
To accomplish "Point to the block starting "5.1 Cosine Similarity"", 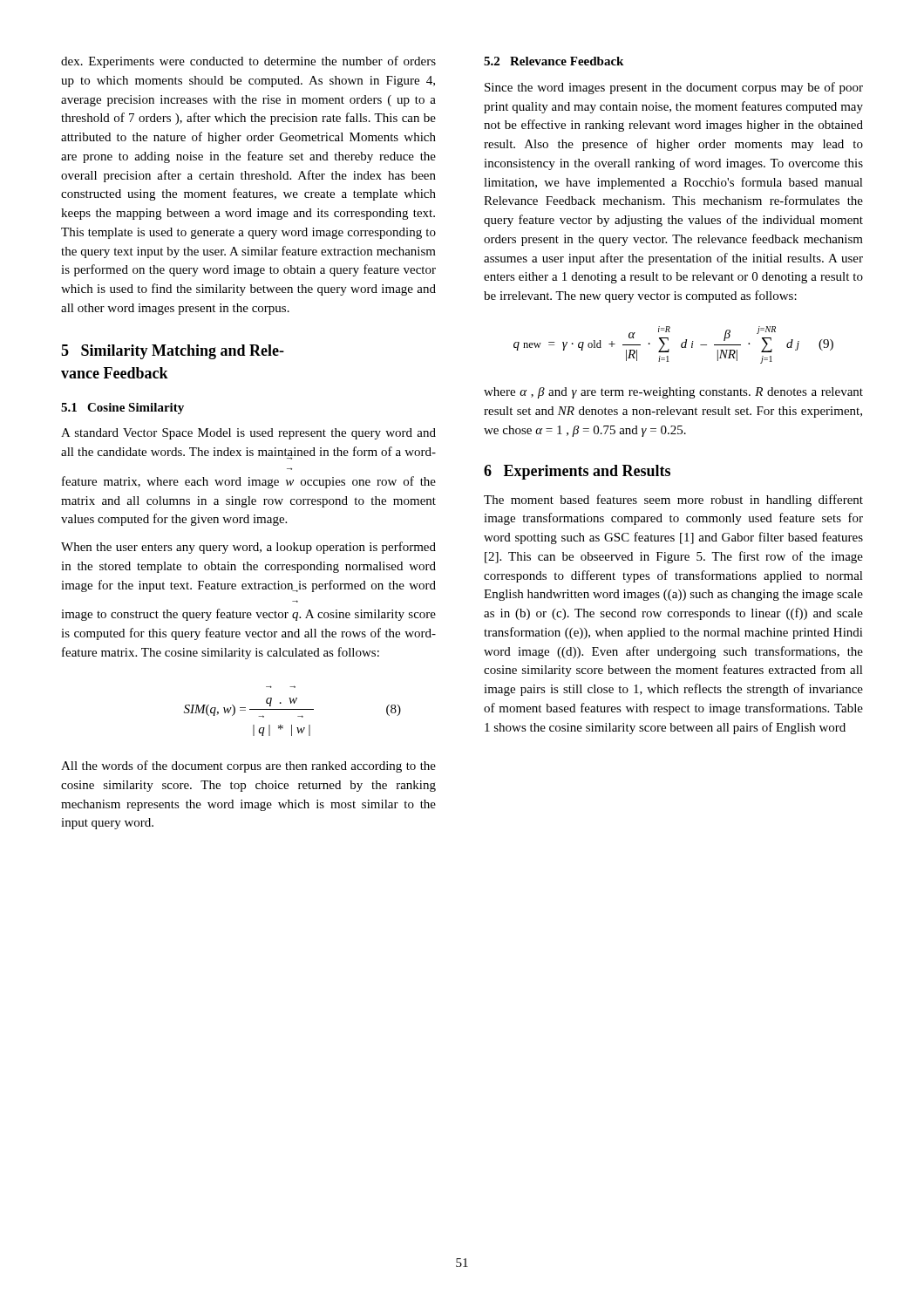I will pos(123,407).
